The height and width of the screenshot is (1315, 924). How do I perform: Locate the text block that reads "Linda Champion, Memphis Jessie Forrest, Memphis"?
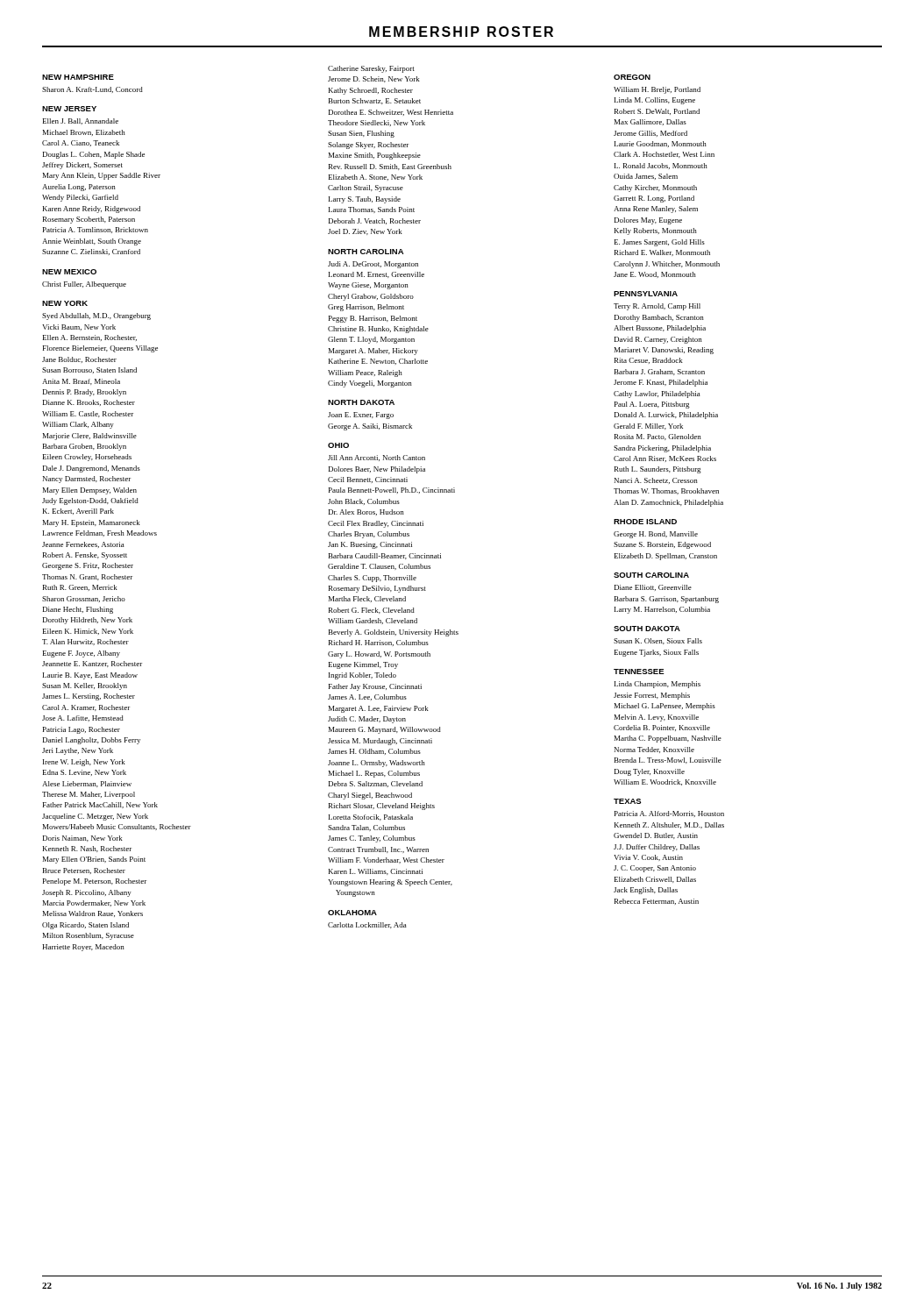[667, 733]
